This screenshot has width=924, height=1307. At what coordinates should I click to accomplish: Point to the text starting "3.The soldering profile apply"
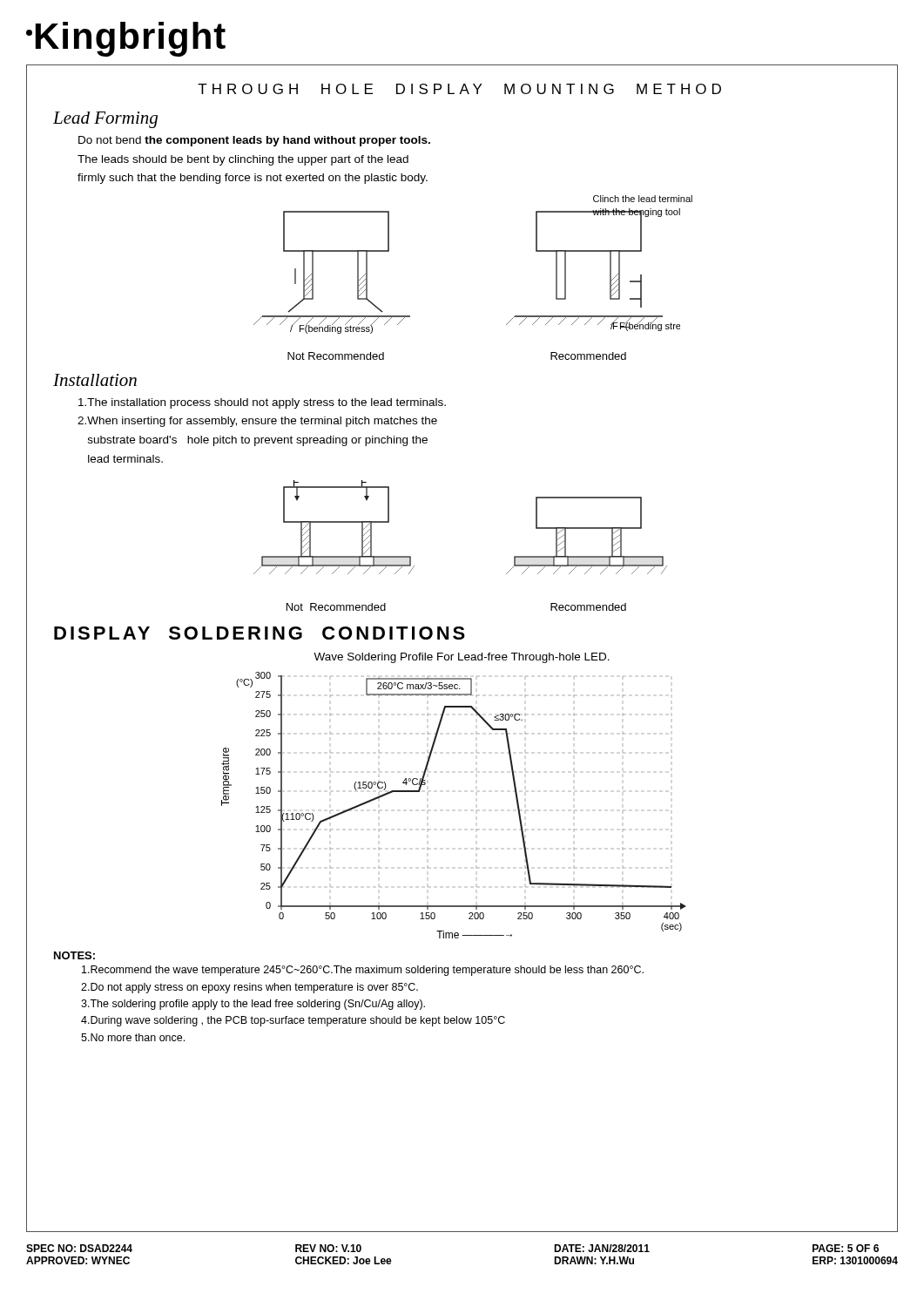point(253,1004)
